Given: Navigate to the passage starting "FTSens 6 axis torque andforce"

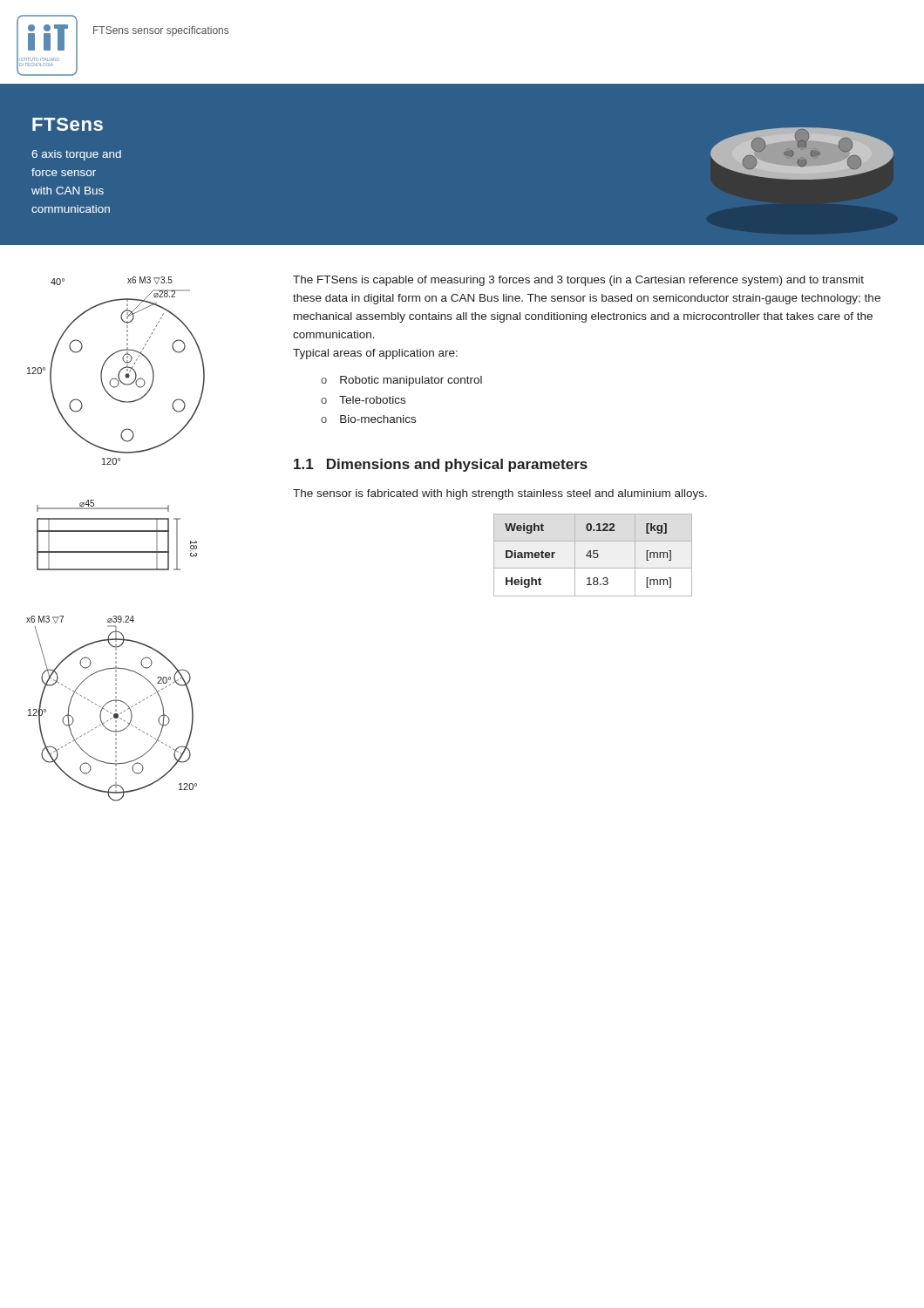Looking at the screenshot, I should click(x=68, y=124).
